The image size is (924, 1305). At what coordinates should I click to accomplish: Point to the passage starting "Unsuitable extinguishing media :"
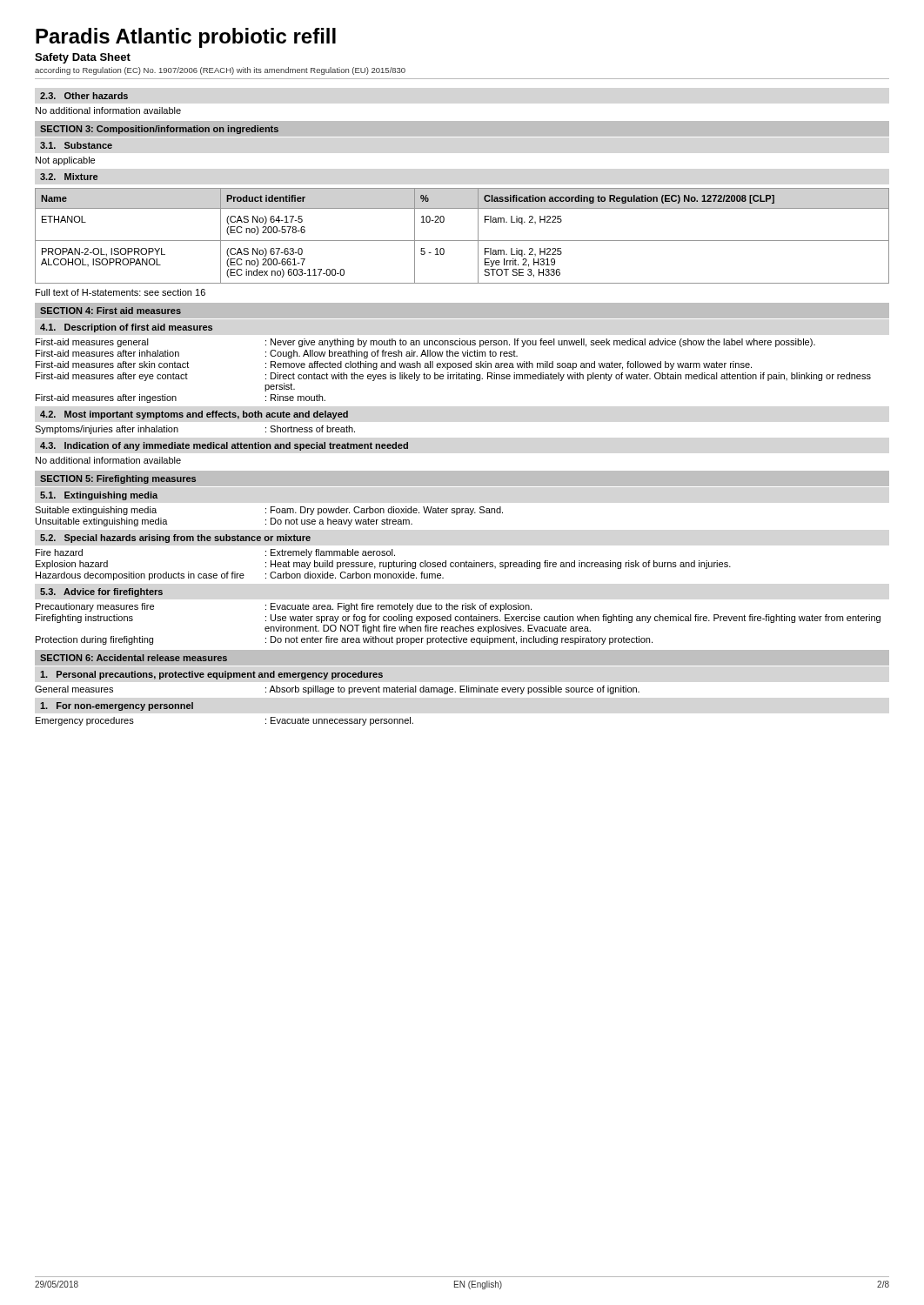(462, 521)
